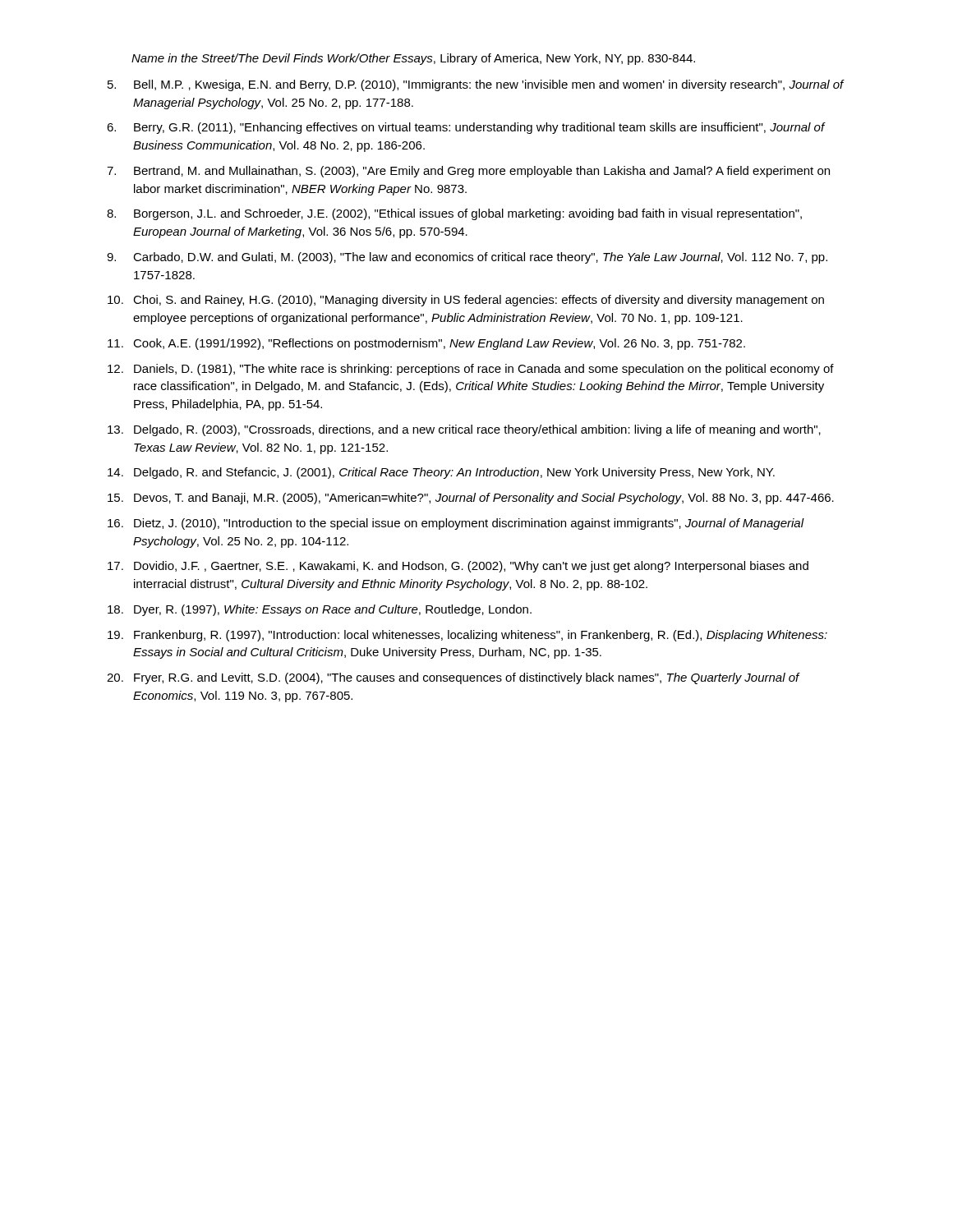Click on the element starting "10. Choi, S."

(476, 309)
